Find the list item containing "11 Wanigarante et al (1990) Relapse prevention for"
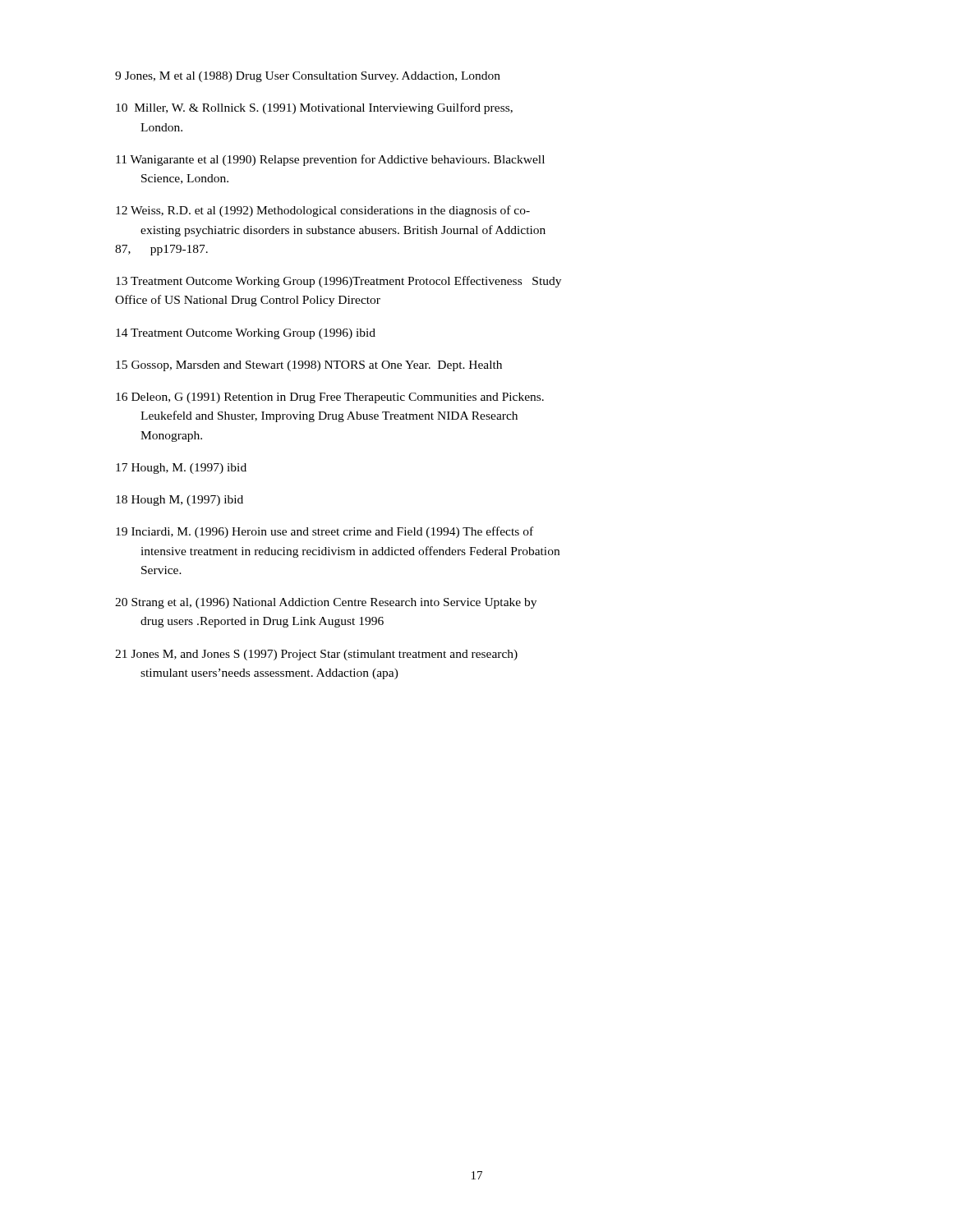 click(x=476, y=168)
